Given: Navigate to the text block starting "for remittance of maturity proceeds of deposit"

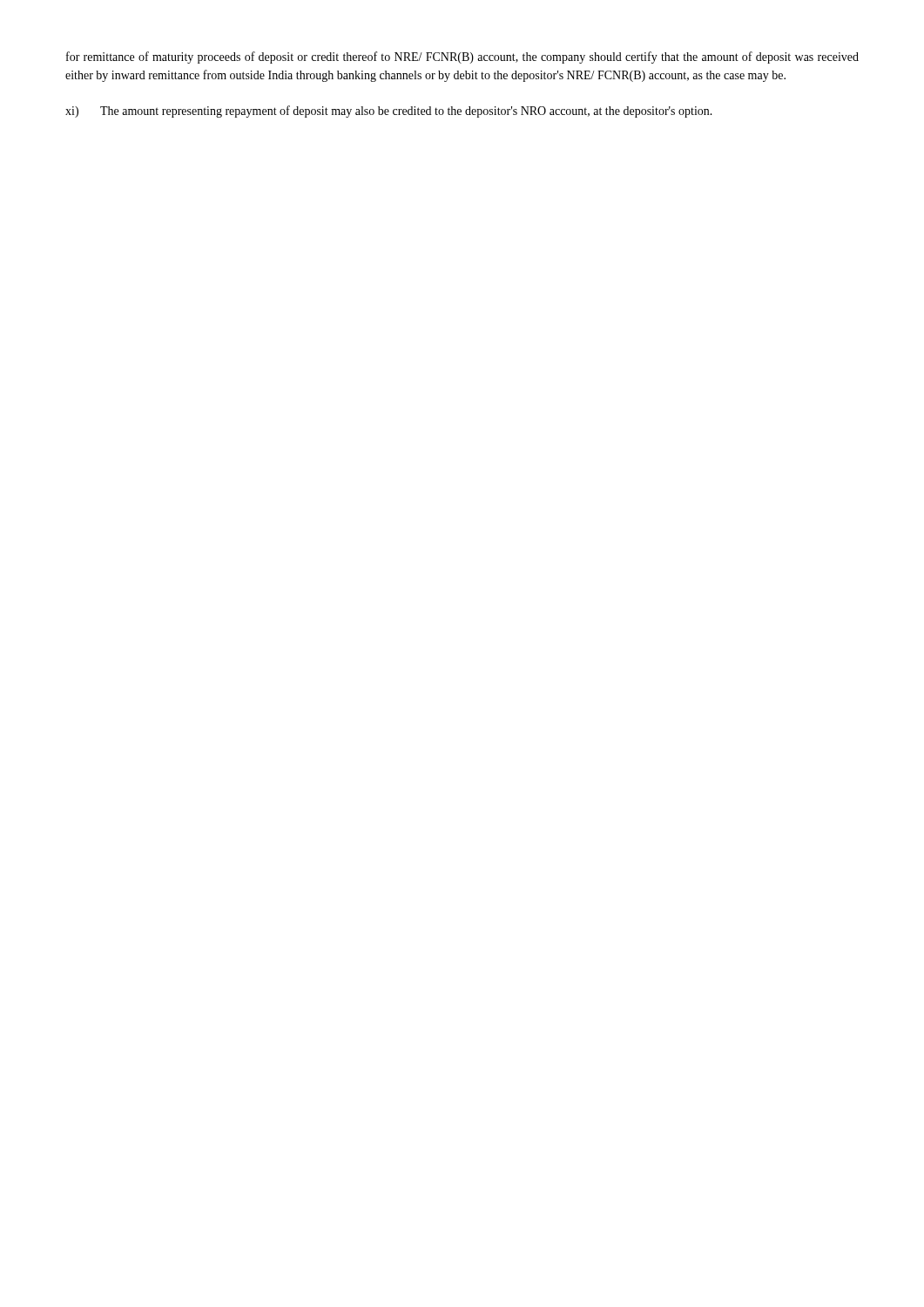Looking at the screenshot, I should (462, 66).
